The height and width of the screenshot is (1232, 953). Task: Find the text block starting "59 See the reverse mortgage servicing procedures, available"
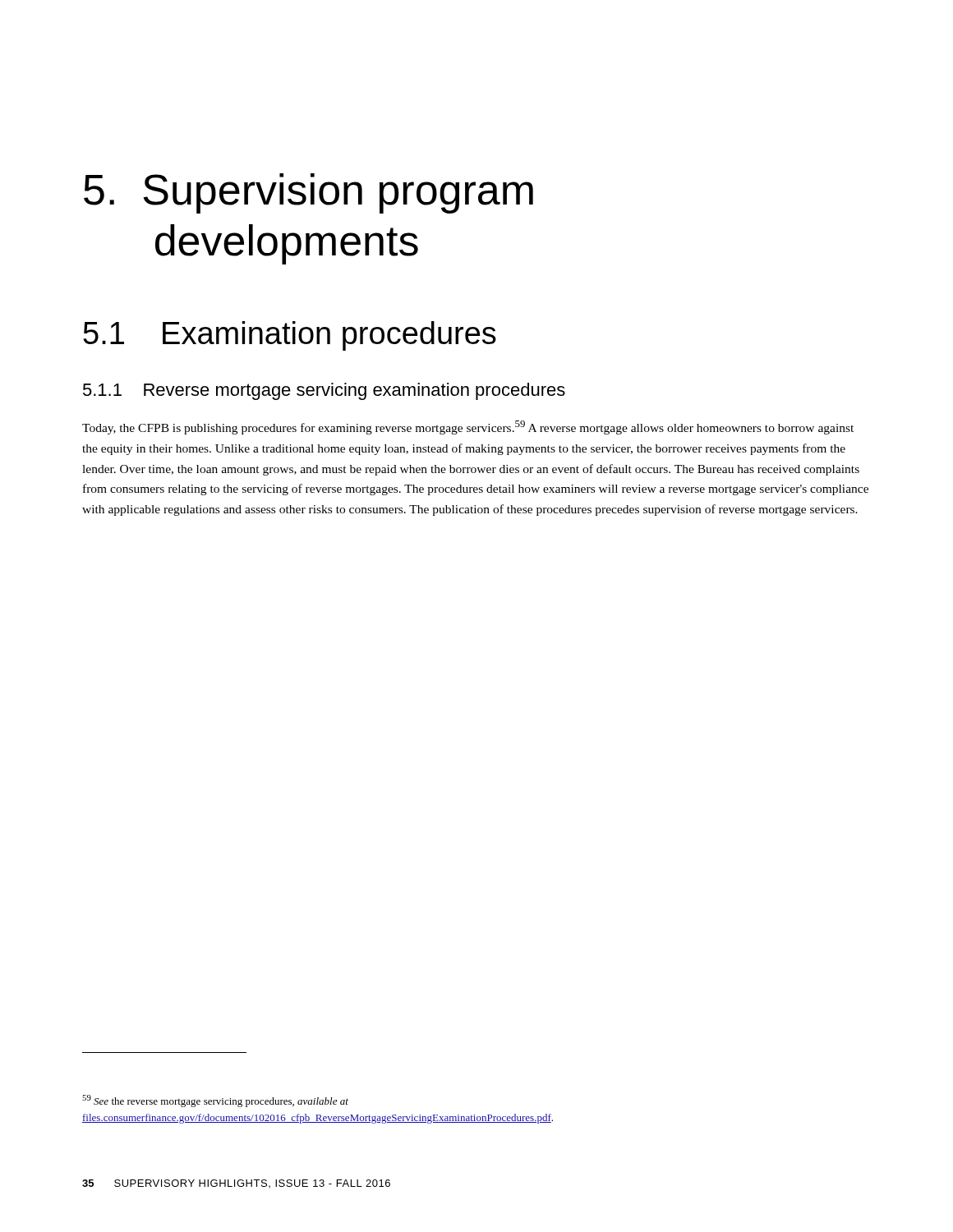(x=318, y=1108)
